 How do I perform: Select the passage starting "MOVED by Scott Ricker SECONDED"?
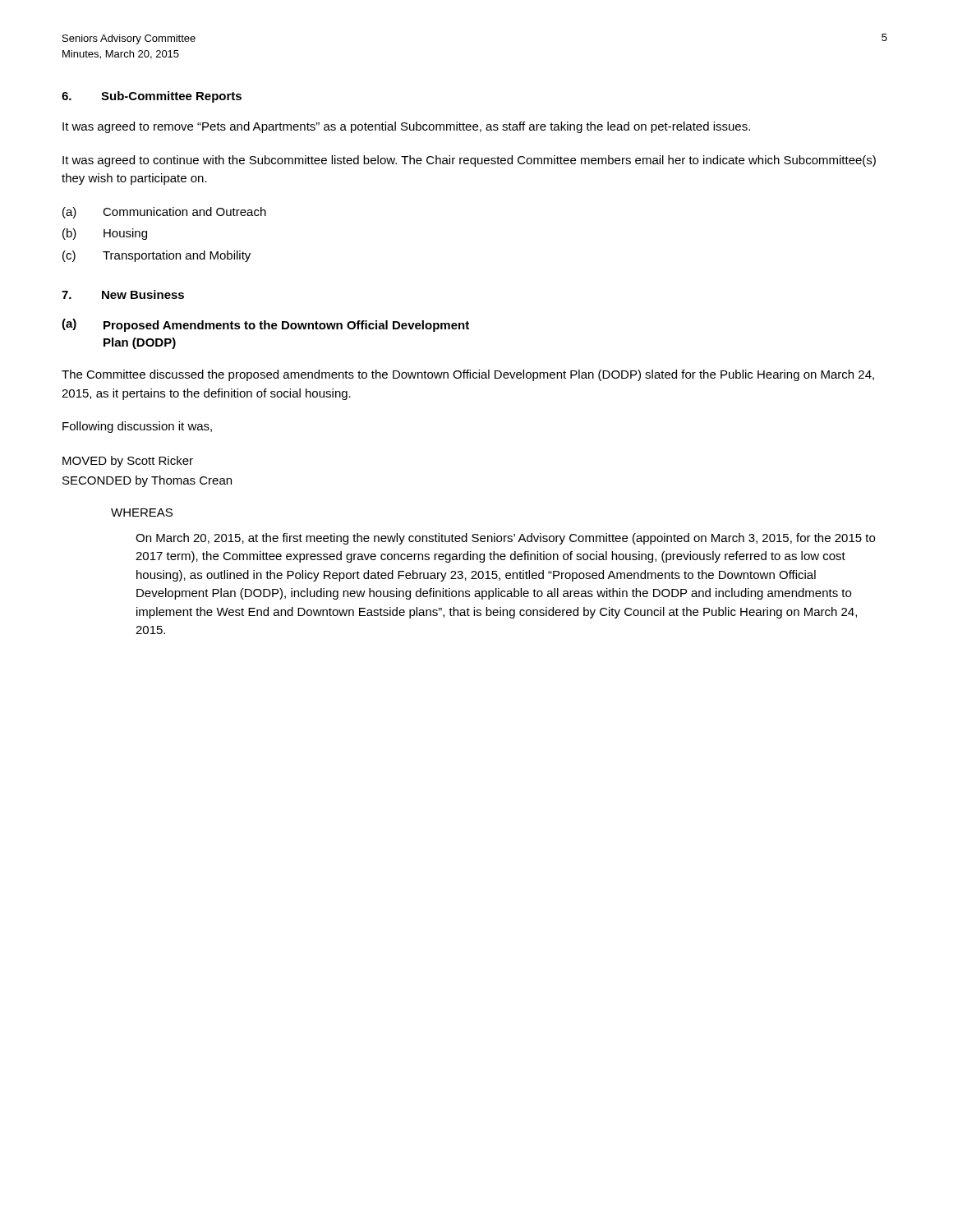tap(147, 470)
